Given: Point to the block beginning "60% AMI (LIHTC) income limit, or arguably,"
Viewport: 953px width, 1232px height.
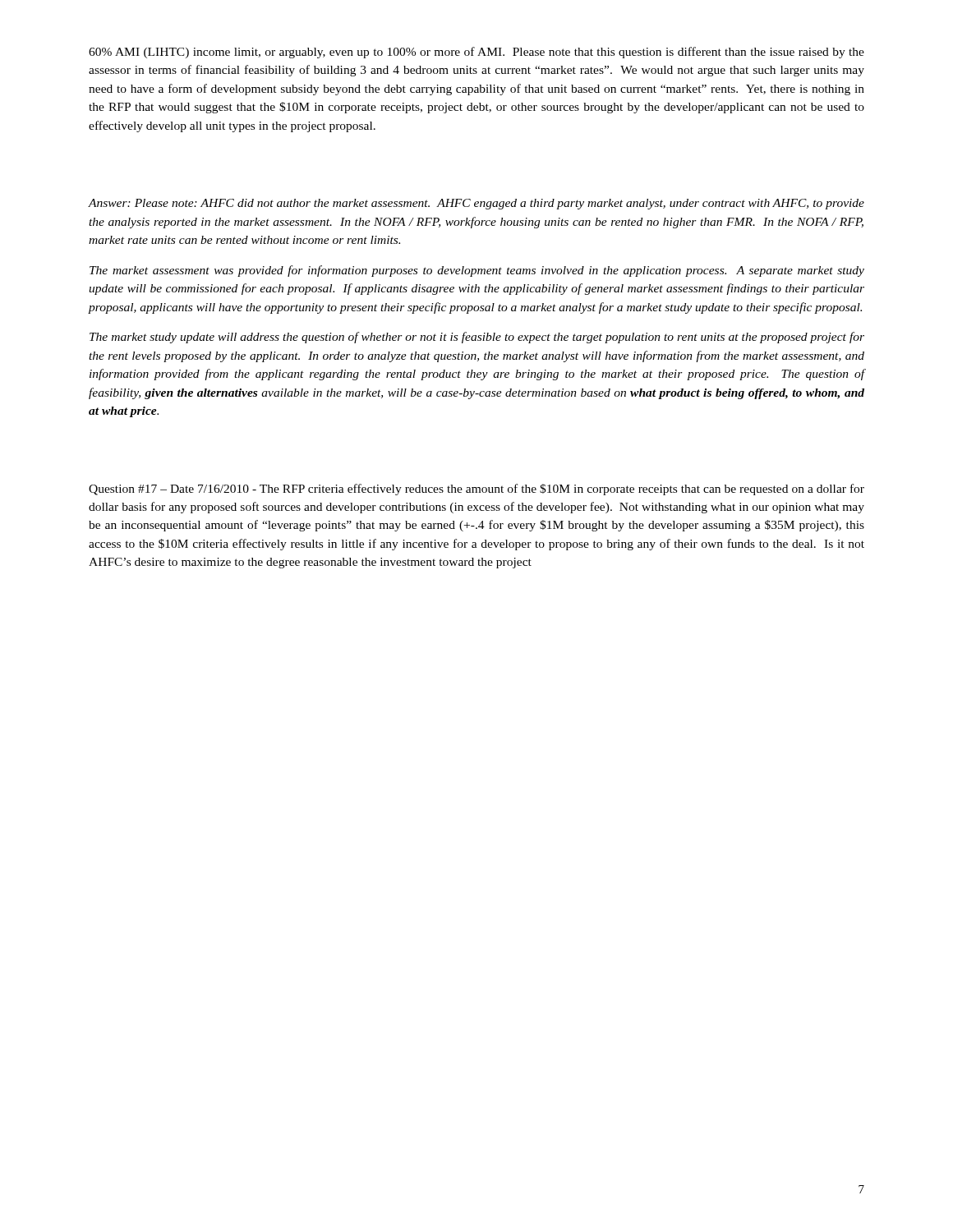Looking at the screenshot, I should tap(476, 89).
